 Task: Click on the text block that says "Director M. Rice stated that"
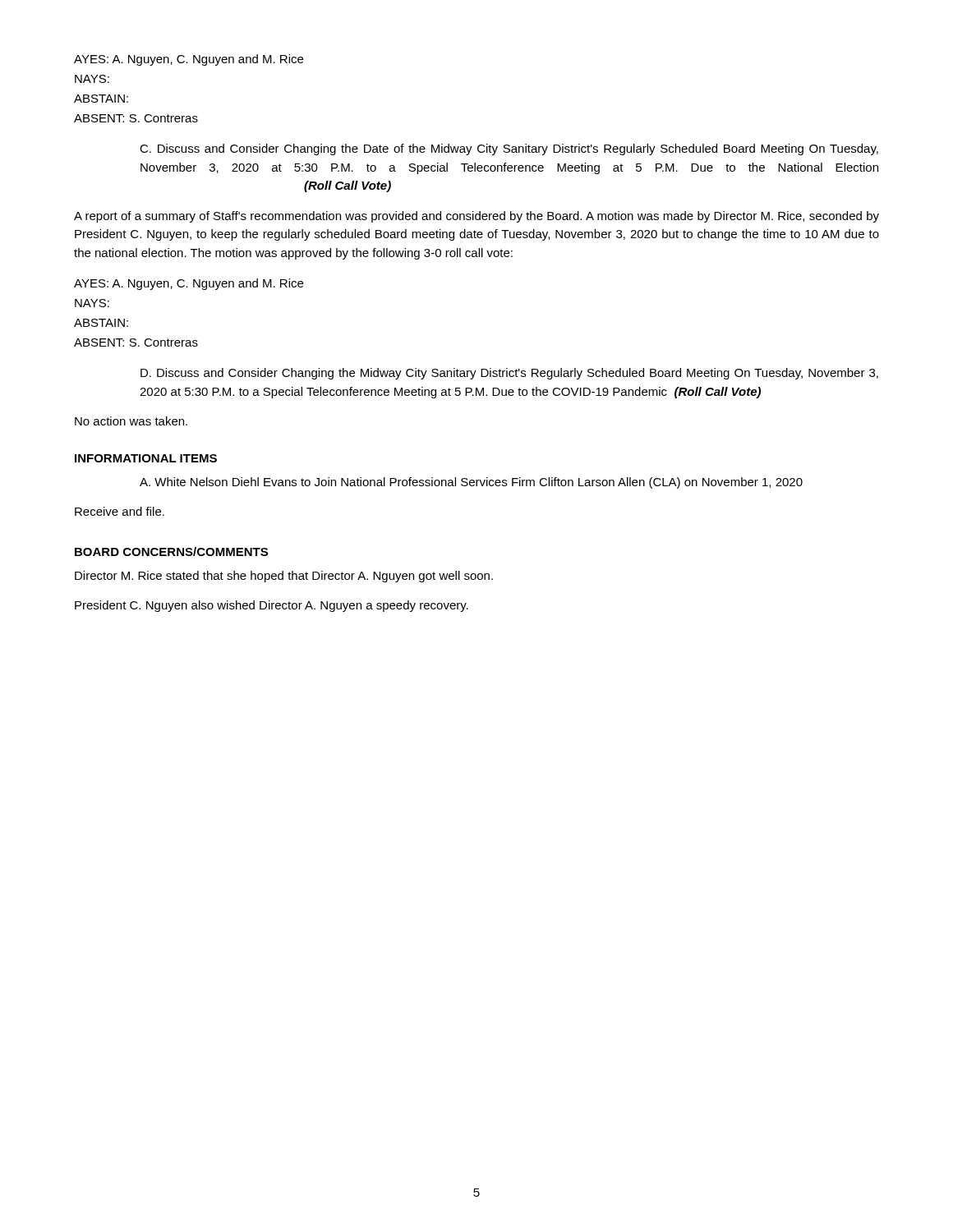pyautogui.click(x=284, y=575)
